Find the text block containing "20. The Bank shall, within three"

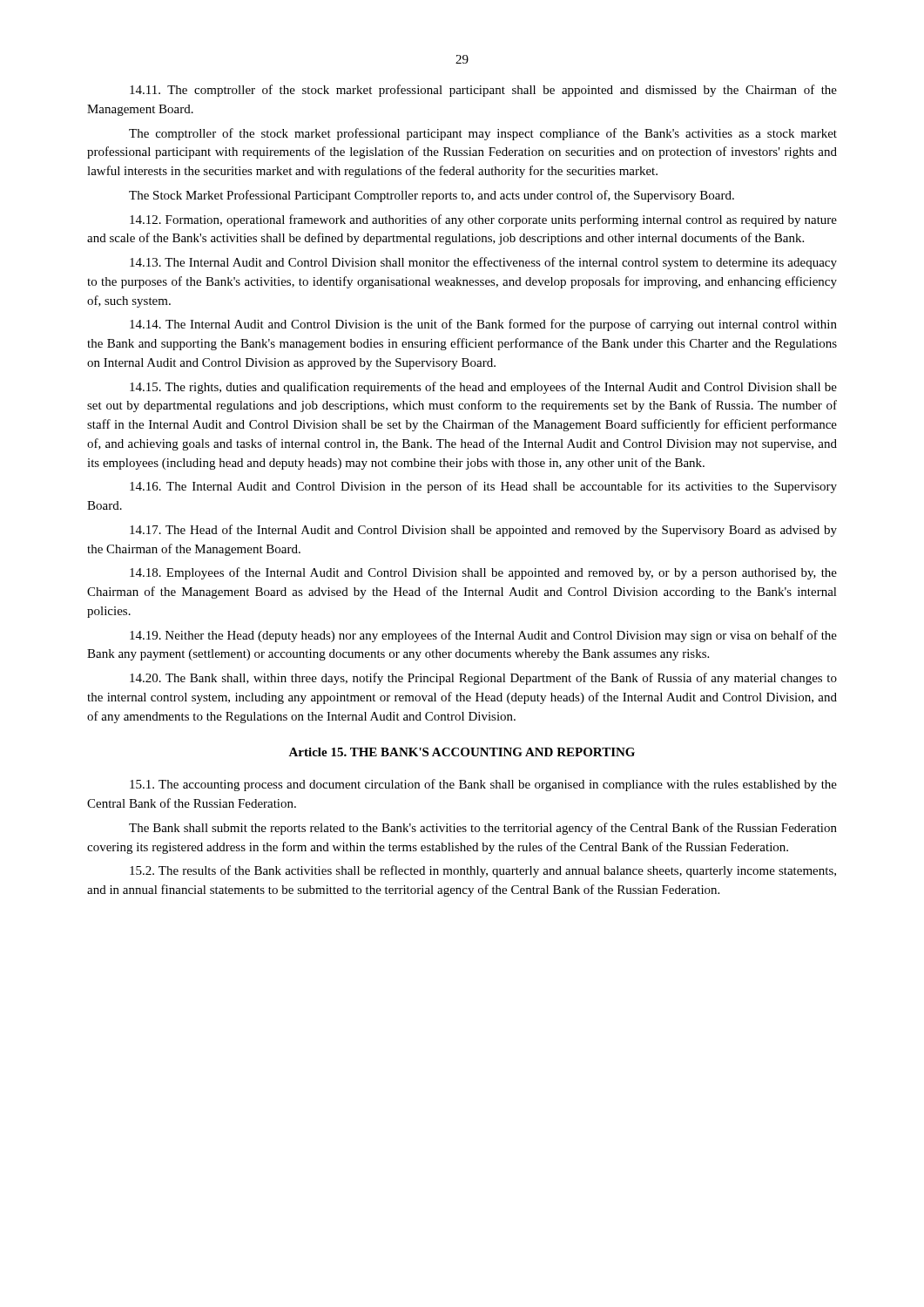(462, 698)
